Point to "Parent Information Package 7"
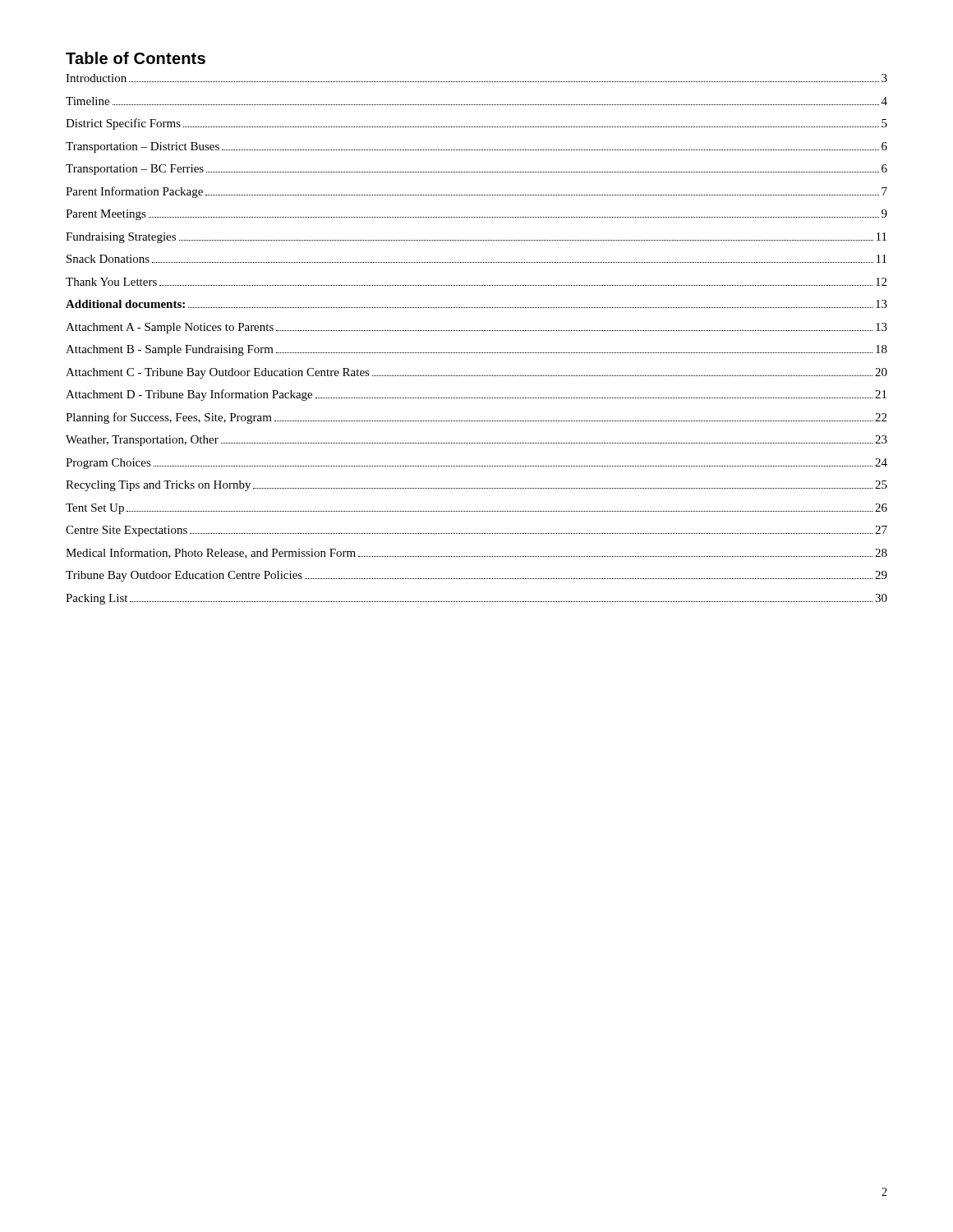Screen dimensions: 1232x953 [x=476, y=192]
